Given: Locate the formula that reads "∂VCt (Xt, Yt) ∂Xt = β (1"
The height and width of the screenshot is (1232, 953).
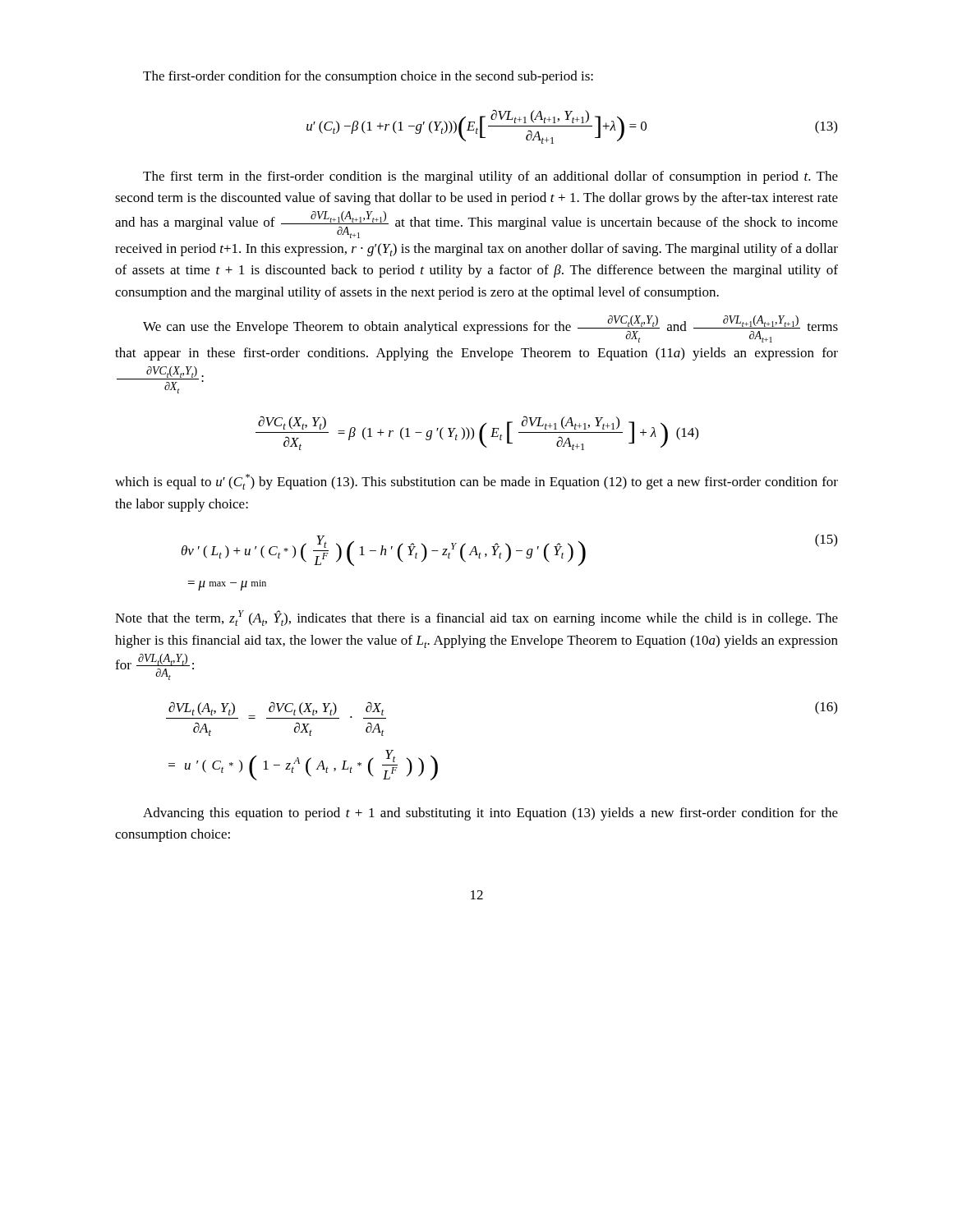Looking at the screenshot, I should click(x=476, y=433).
